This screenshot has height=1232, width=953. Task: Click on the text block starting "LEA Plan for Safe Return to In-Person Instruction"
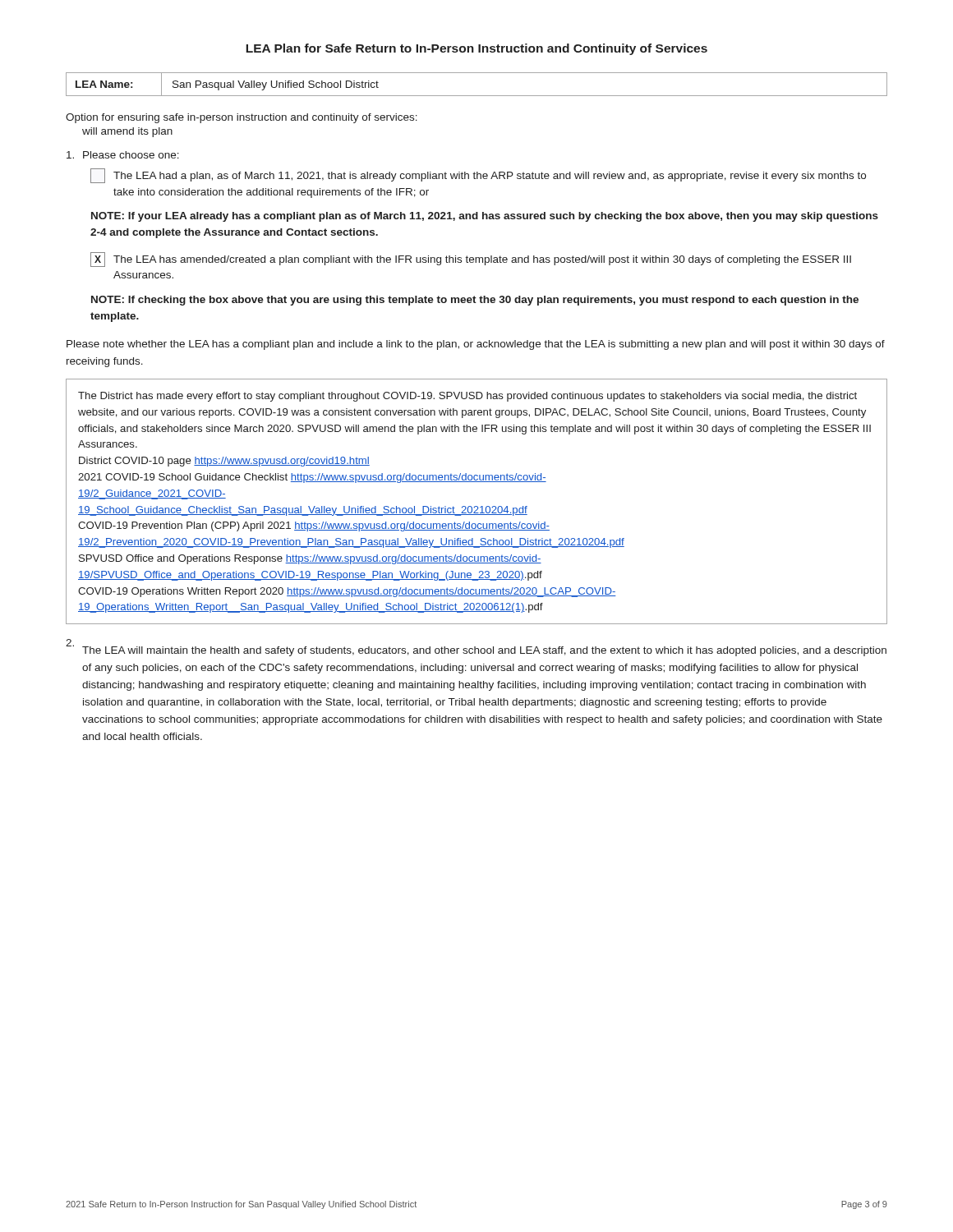[476, 48]
